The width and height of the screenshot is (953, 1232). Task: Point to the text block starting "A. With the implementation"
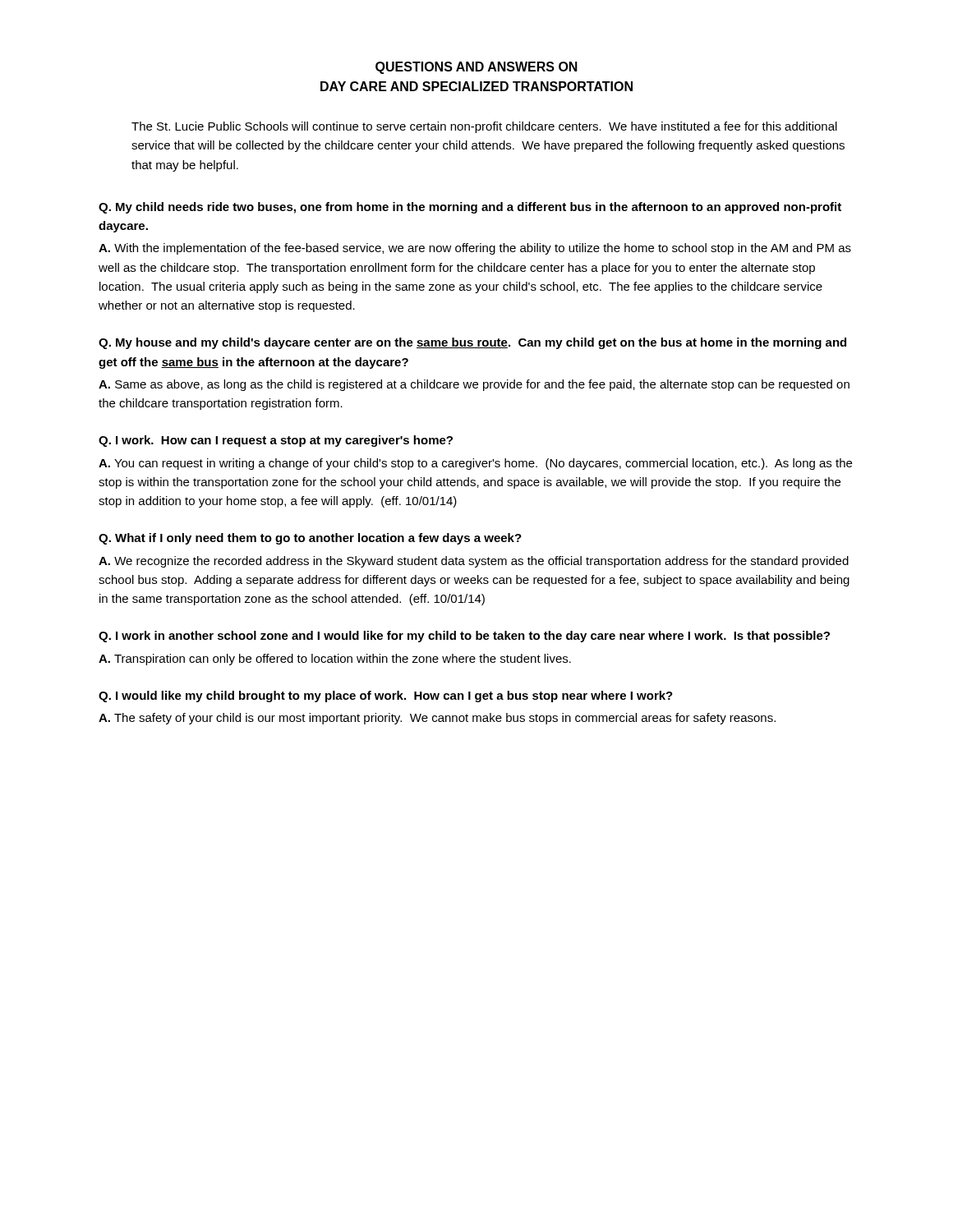pos(475,276)
